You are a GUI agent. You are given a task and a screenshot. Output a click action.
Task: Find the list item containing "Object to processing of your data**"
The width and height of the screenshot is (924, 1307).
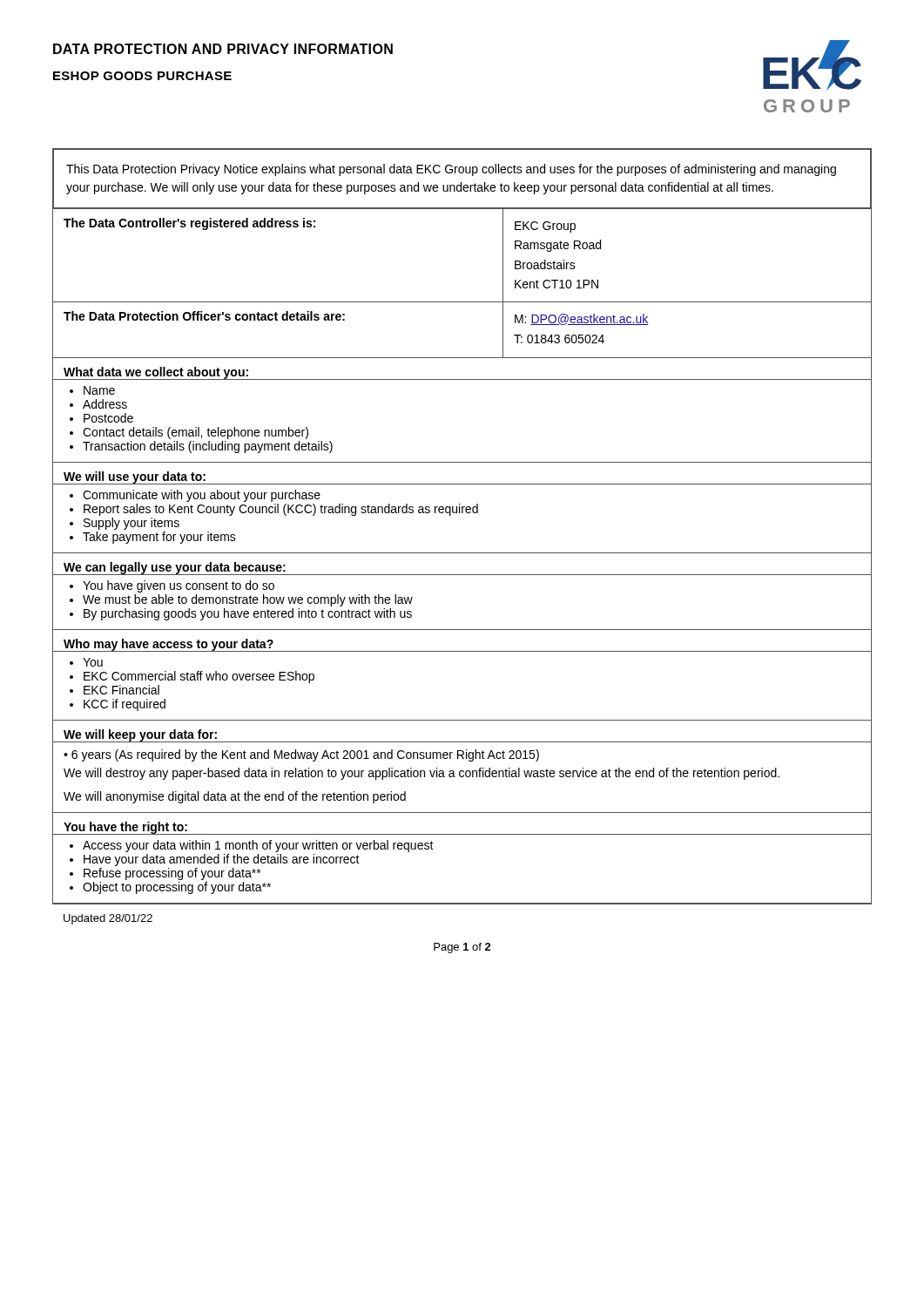tap(177, 887)
